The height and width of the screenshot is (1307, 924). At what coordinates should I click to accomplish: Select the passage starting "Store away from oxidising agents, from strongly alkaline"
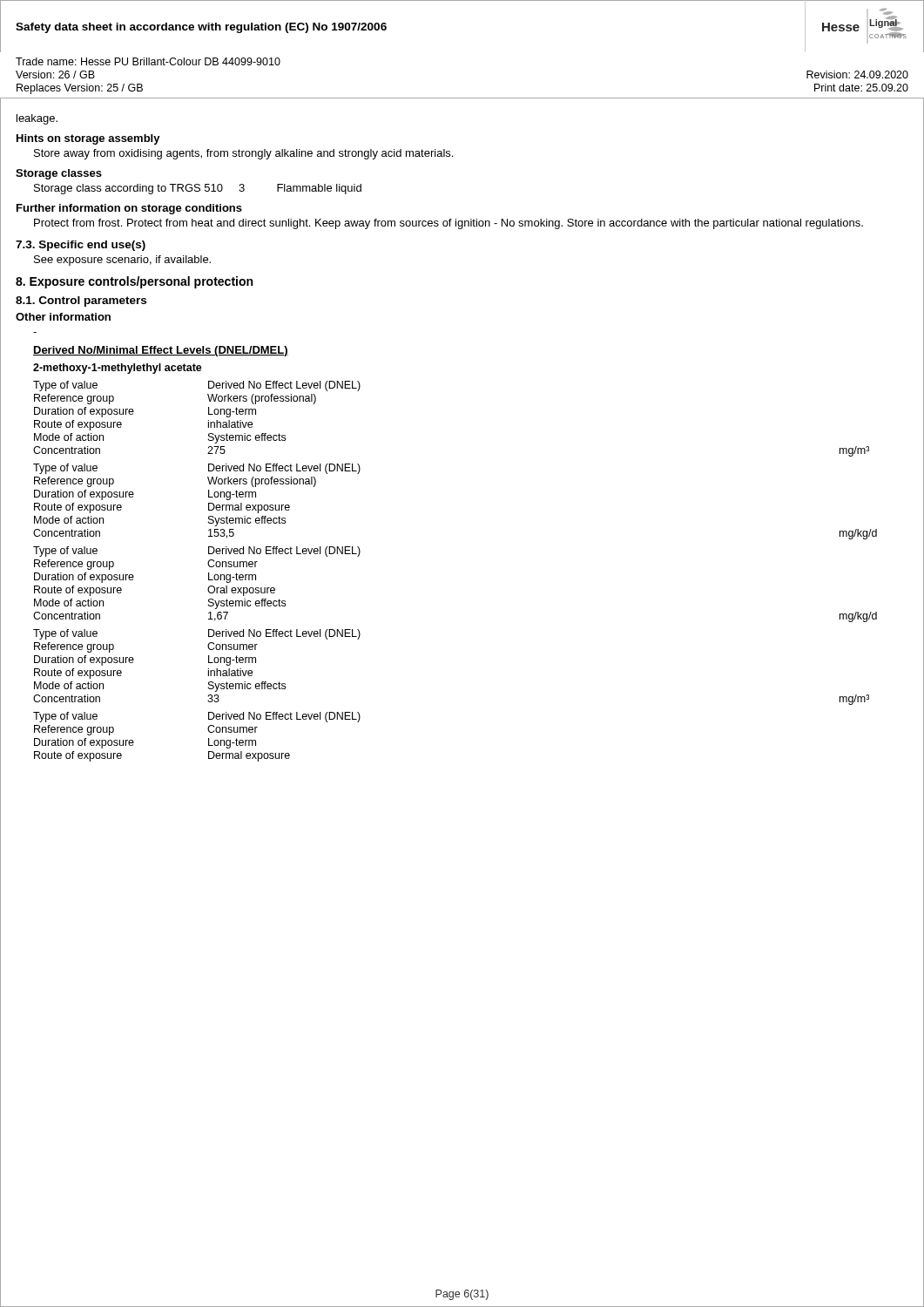tap(244, 153)
